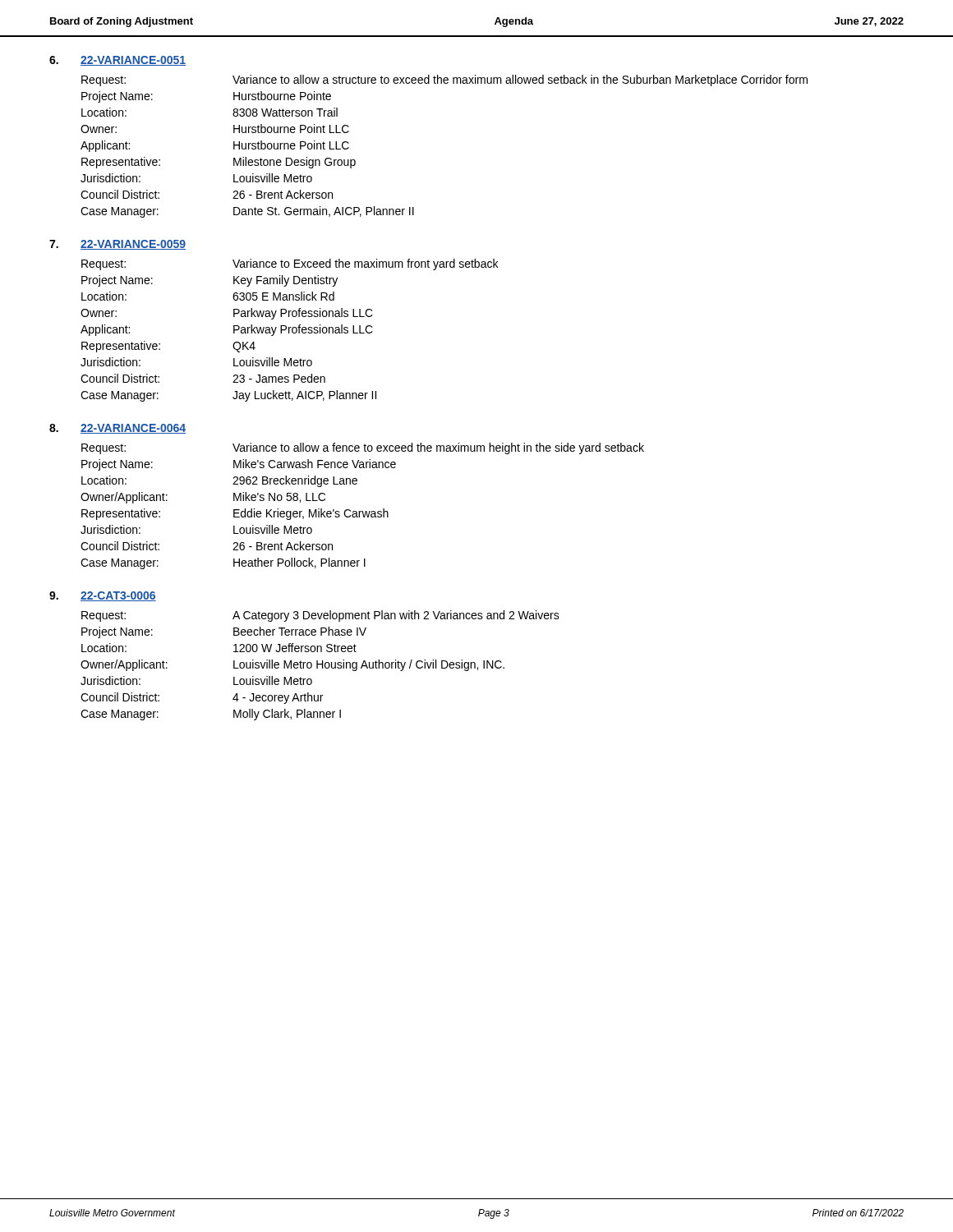Select the block starting "8. 22-VARIANCE-0064"
The width and height of the screenshot is (953, 1232).
pos(118,428)
